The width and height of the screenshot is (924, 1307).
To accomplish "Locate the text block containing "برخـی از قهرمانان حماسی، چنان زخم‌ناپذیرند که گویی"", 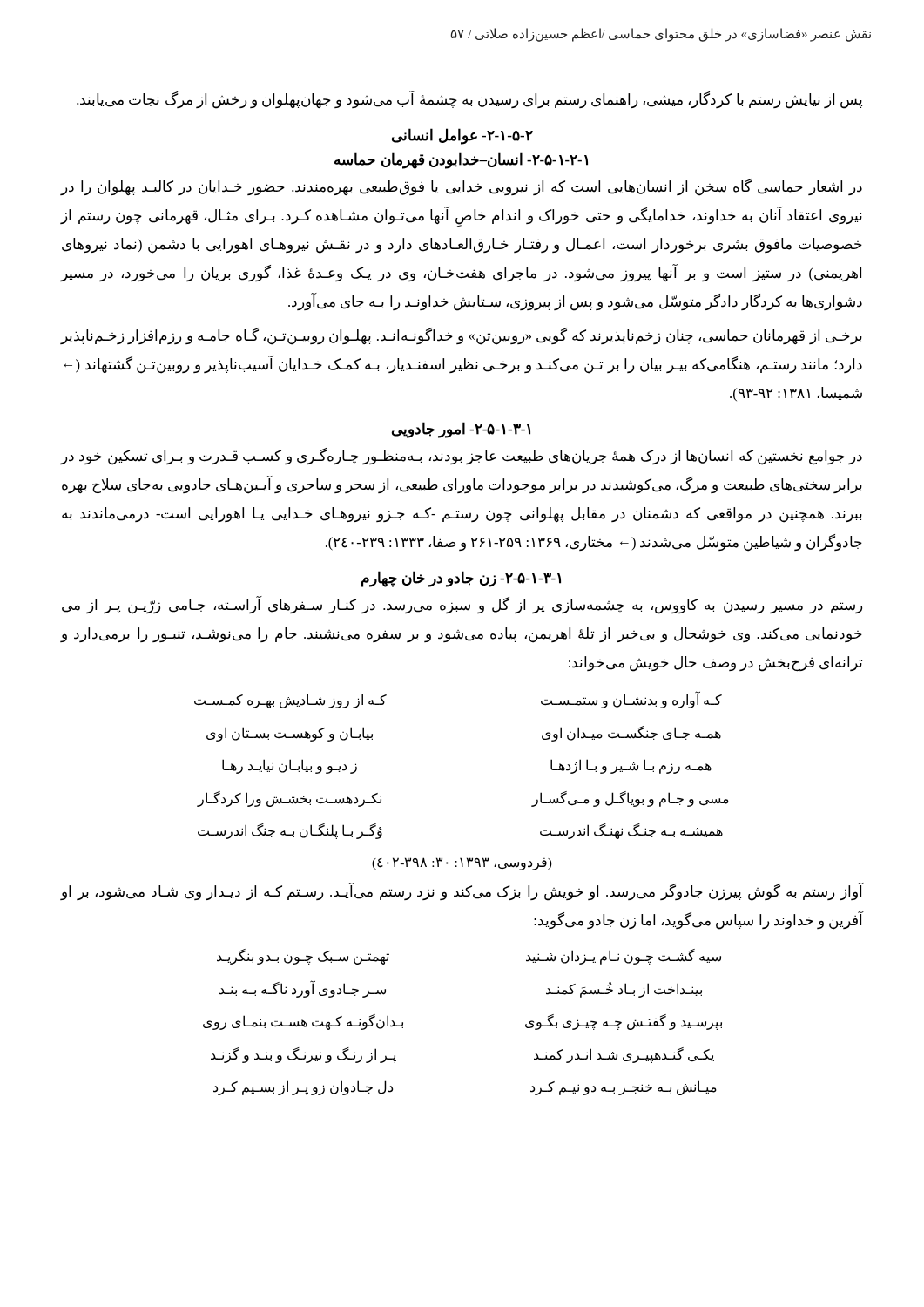I will pyautogui.click(x=462, y=365).
